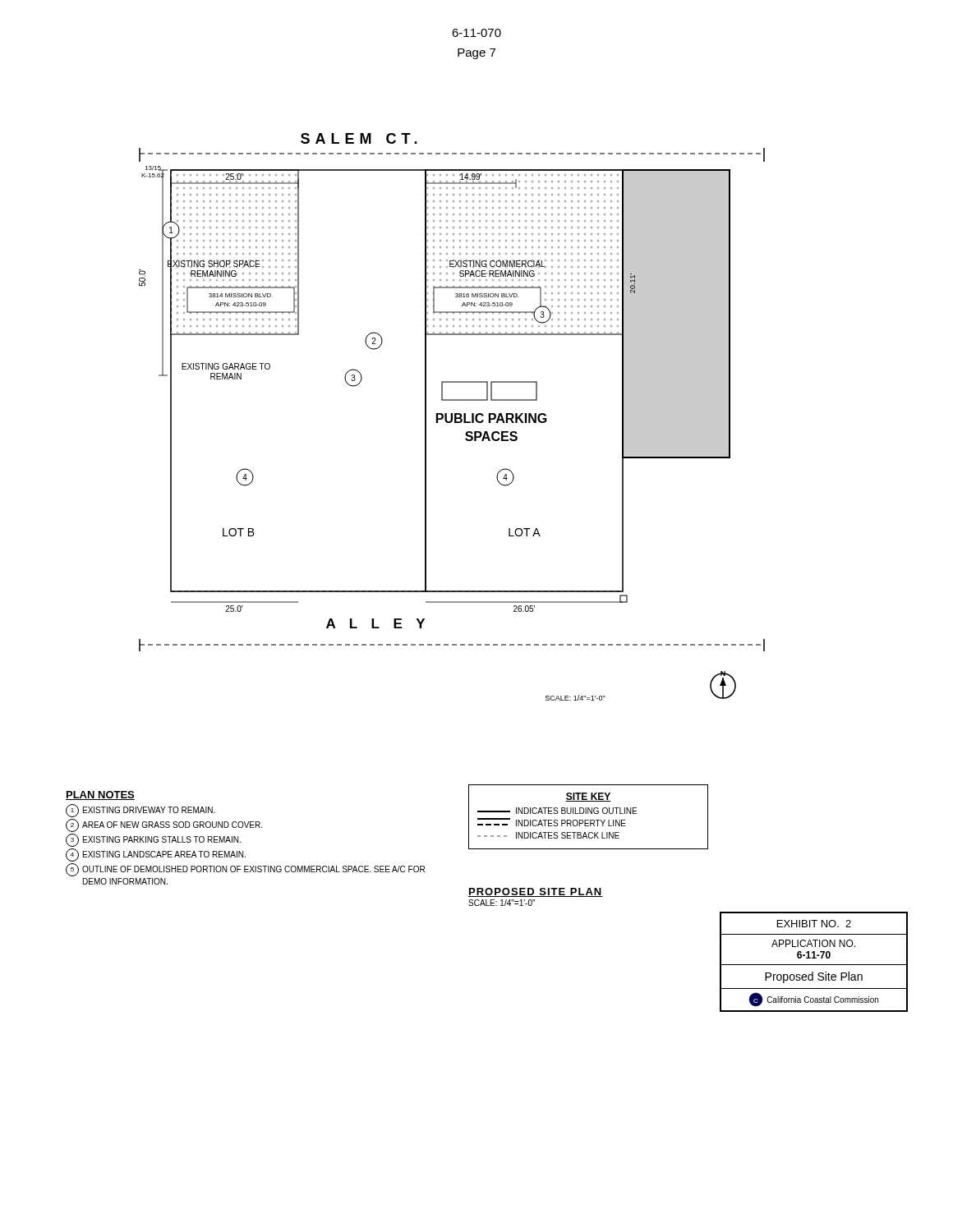Image resolution: width=953 pixels, height=1232 pixels.
Task: Where is the passage that starts "2 AREA OF"?
Action: tap(164, 825)
